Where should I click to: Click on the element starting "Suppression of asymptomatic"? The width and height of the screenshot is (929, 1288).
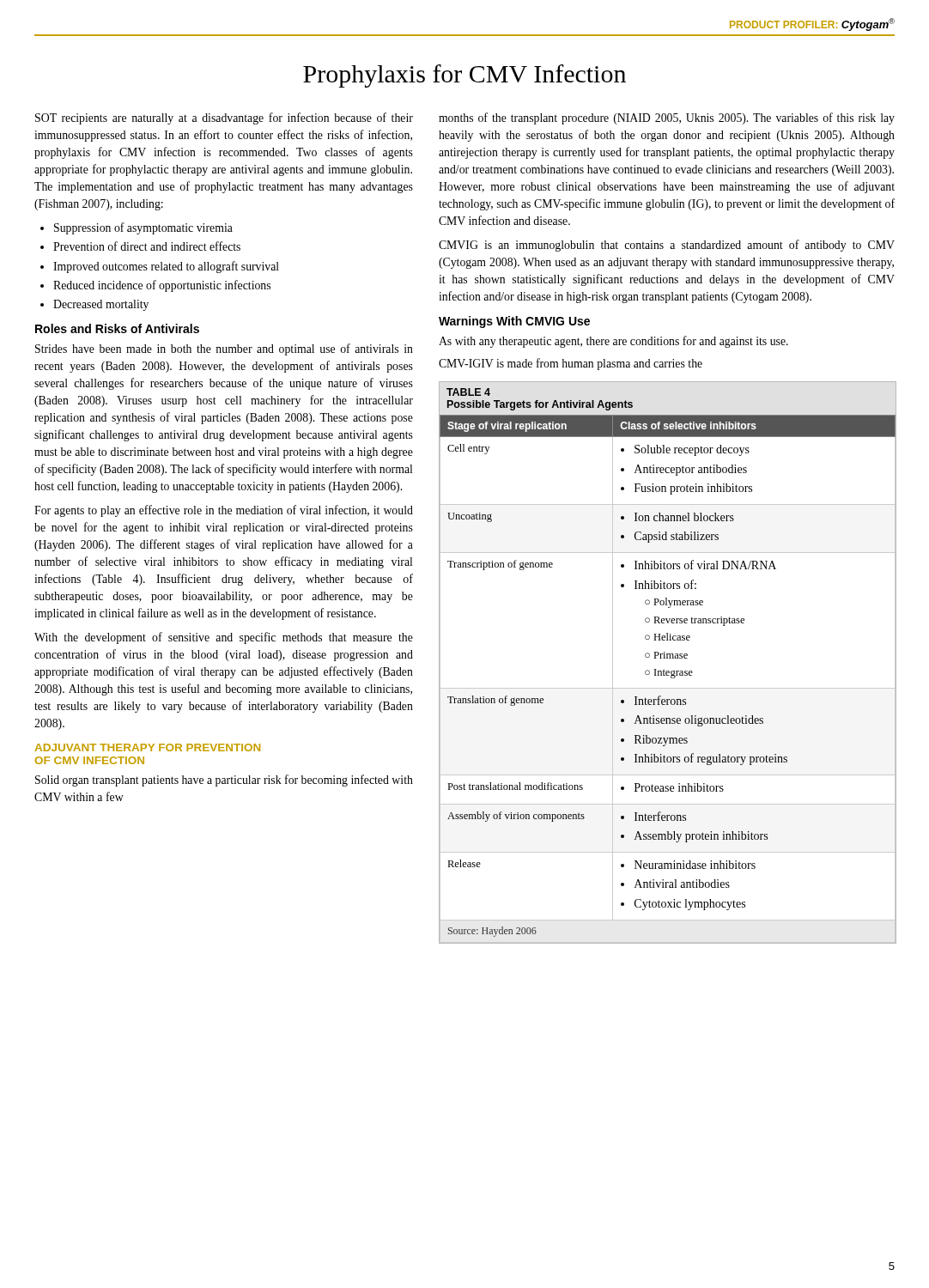tap(224, 228)
